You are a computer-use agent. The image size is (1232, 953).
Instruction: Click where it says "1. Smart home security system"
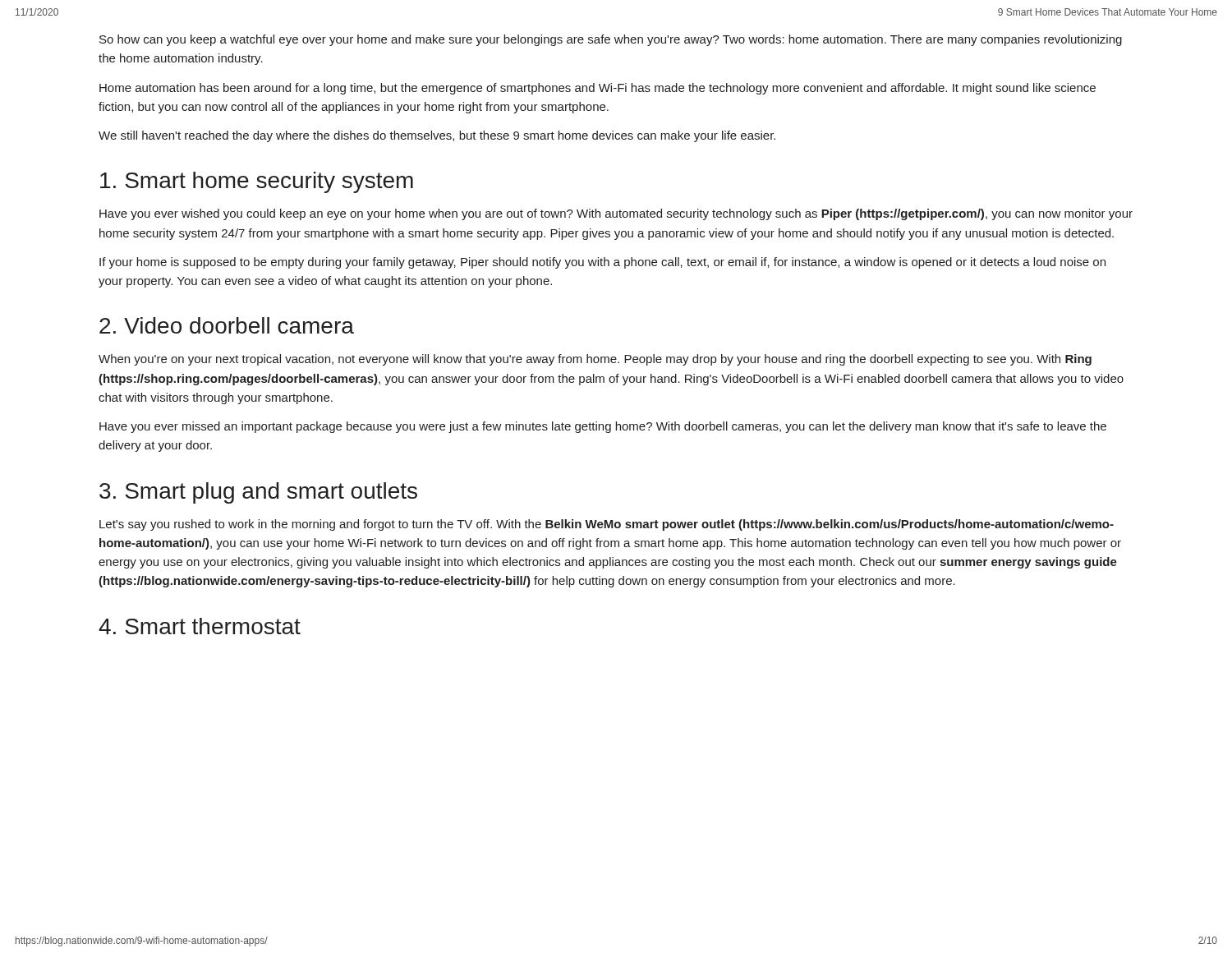tap(256, 181)
